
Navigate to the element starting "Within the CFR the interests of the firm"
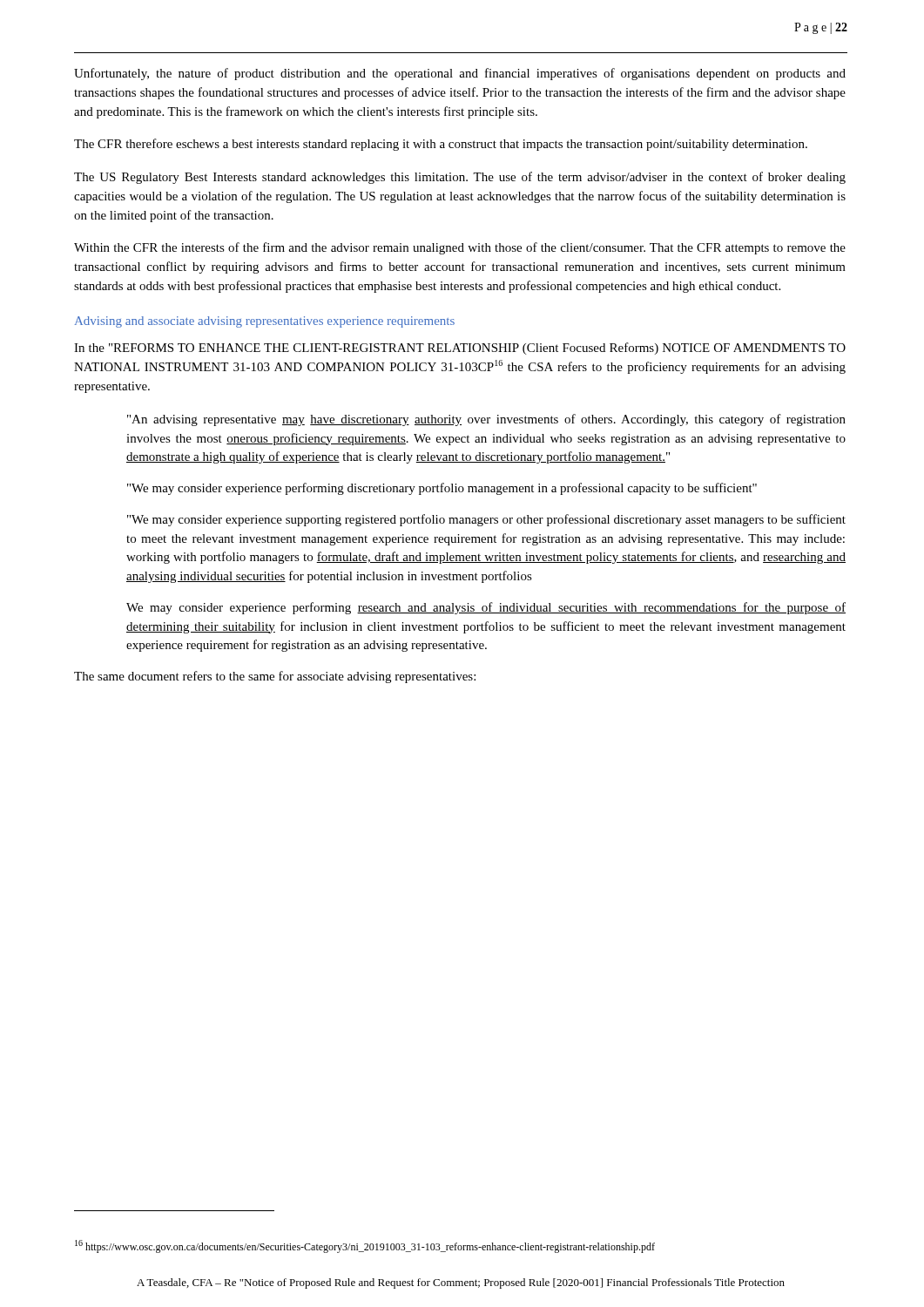point(460,267)
